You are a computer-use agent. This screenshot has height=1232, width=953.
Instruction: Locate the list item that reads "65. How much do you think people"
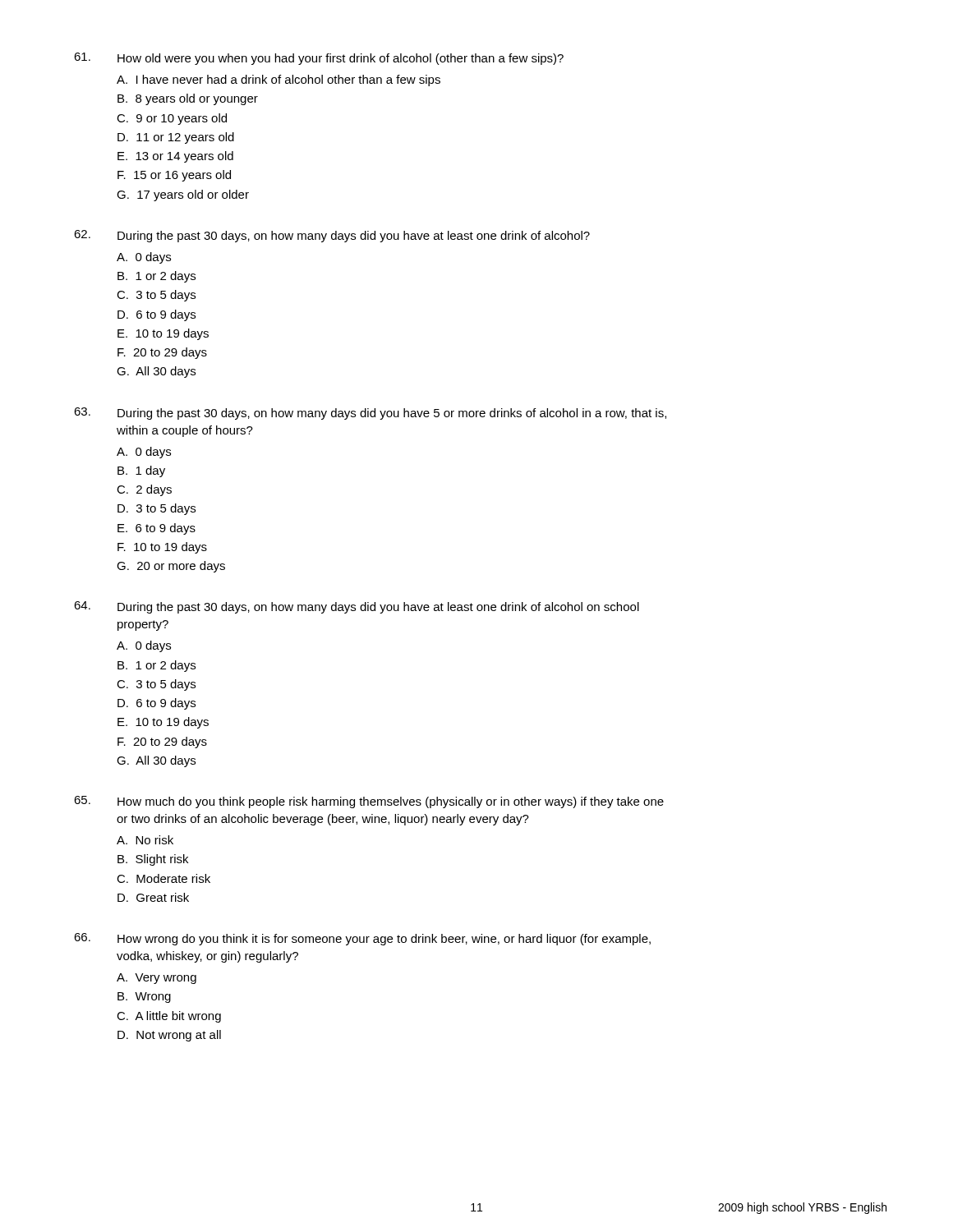coord(369,802)
